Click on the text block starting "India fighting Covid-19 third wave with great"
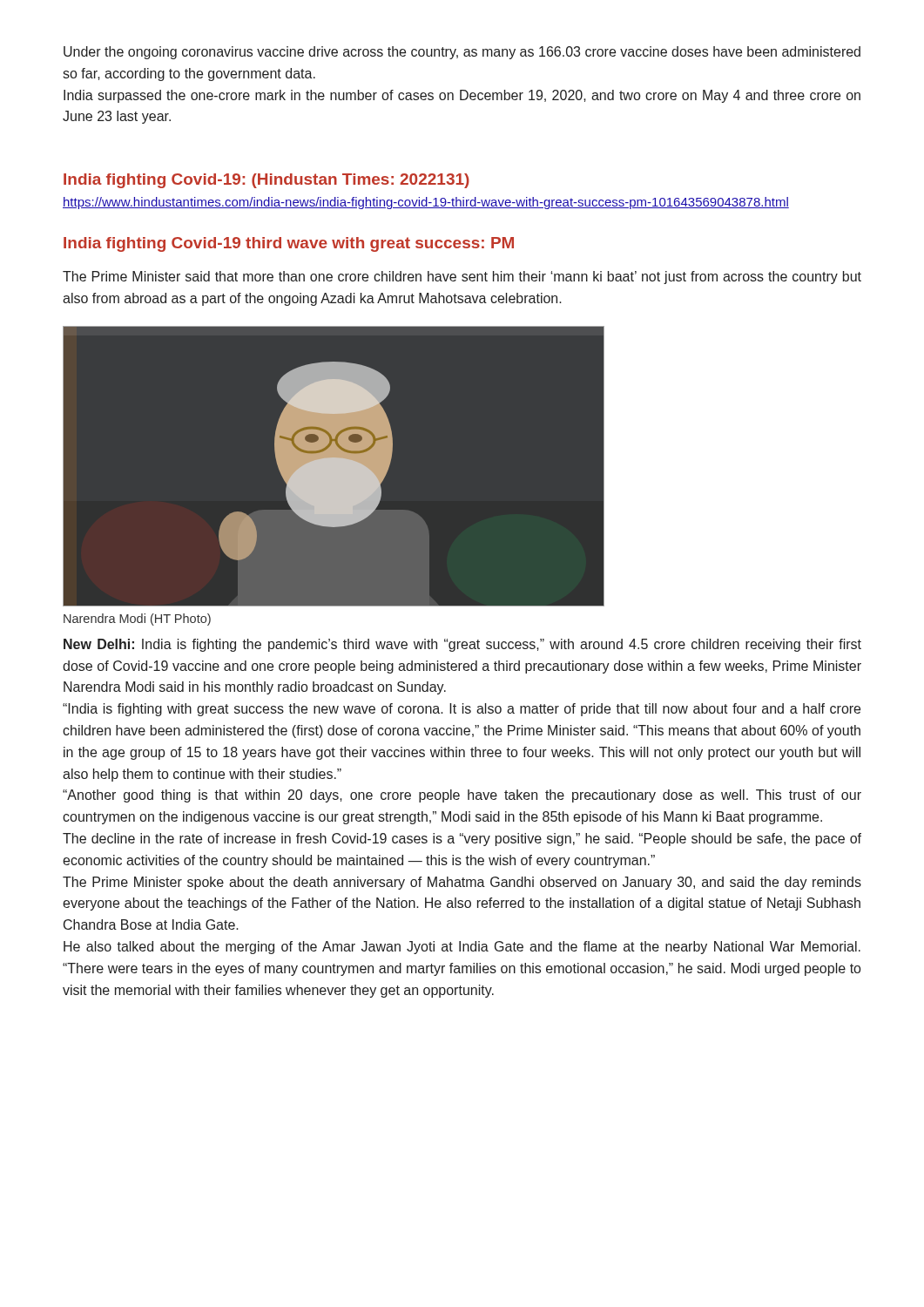Image resolution: width=924 pixels, height=1307 pixels. (289, 243)
